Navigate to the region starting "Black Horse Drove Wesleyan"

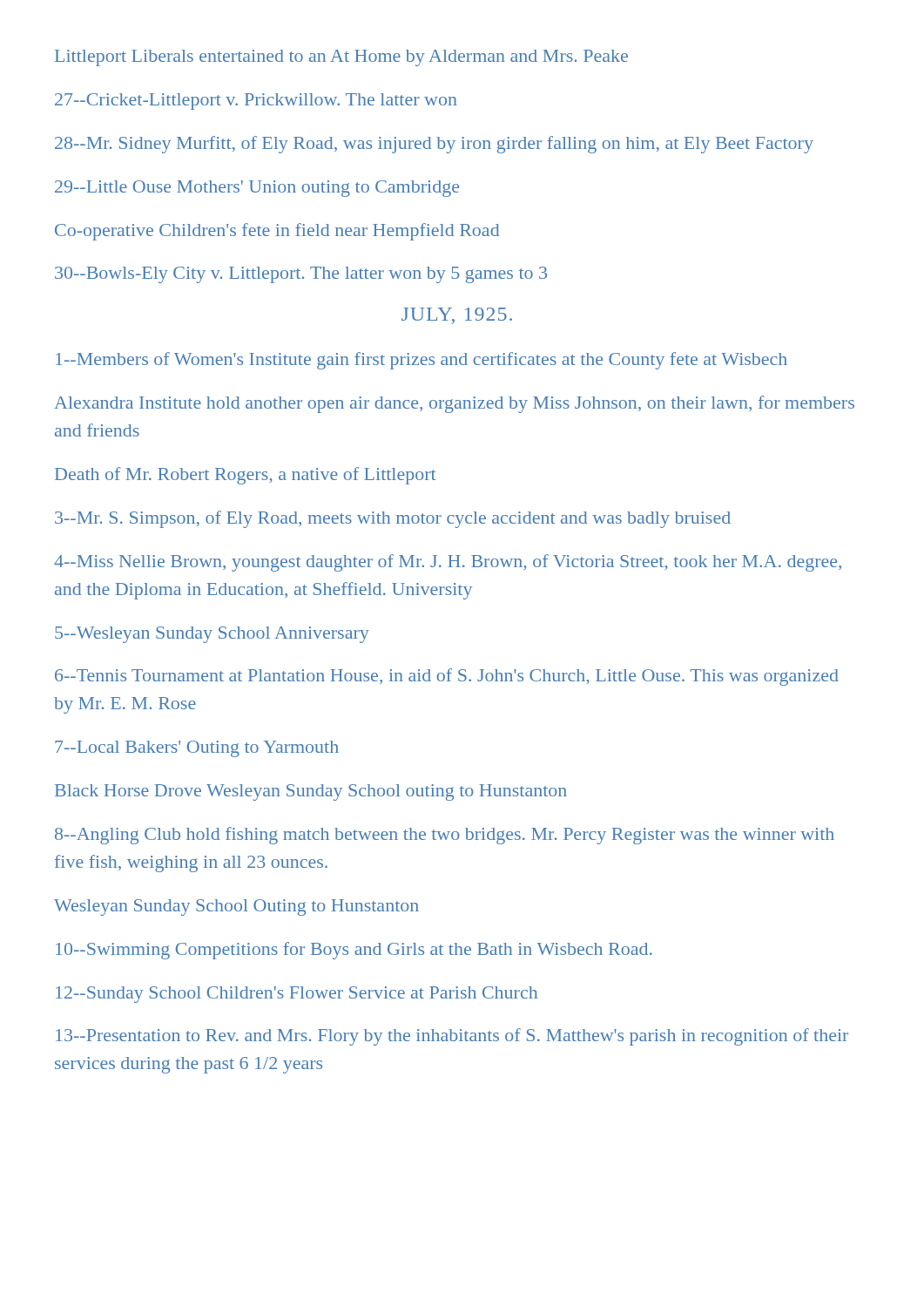(311, 790)
